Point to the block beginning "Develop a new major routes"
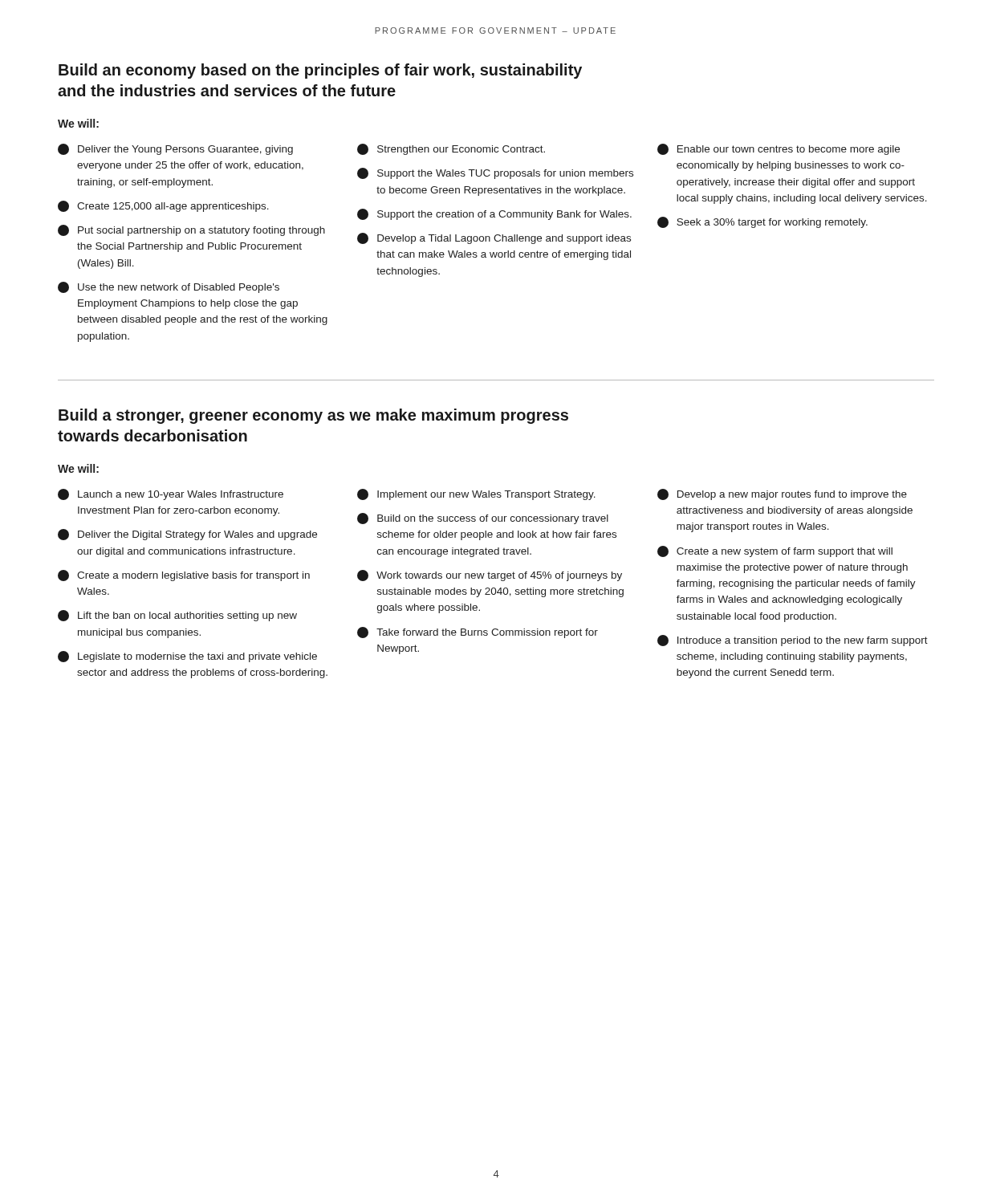The height and width of the screenshot is (1204, 992). click(x=796, y=511)
